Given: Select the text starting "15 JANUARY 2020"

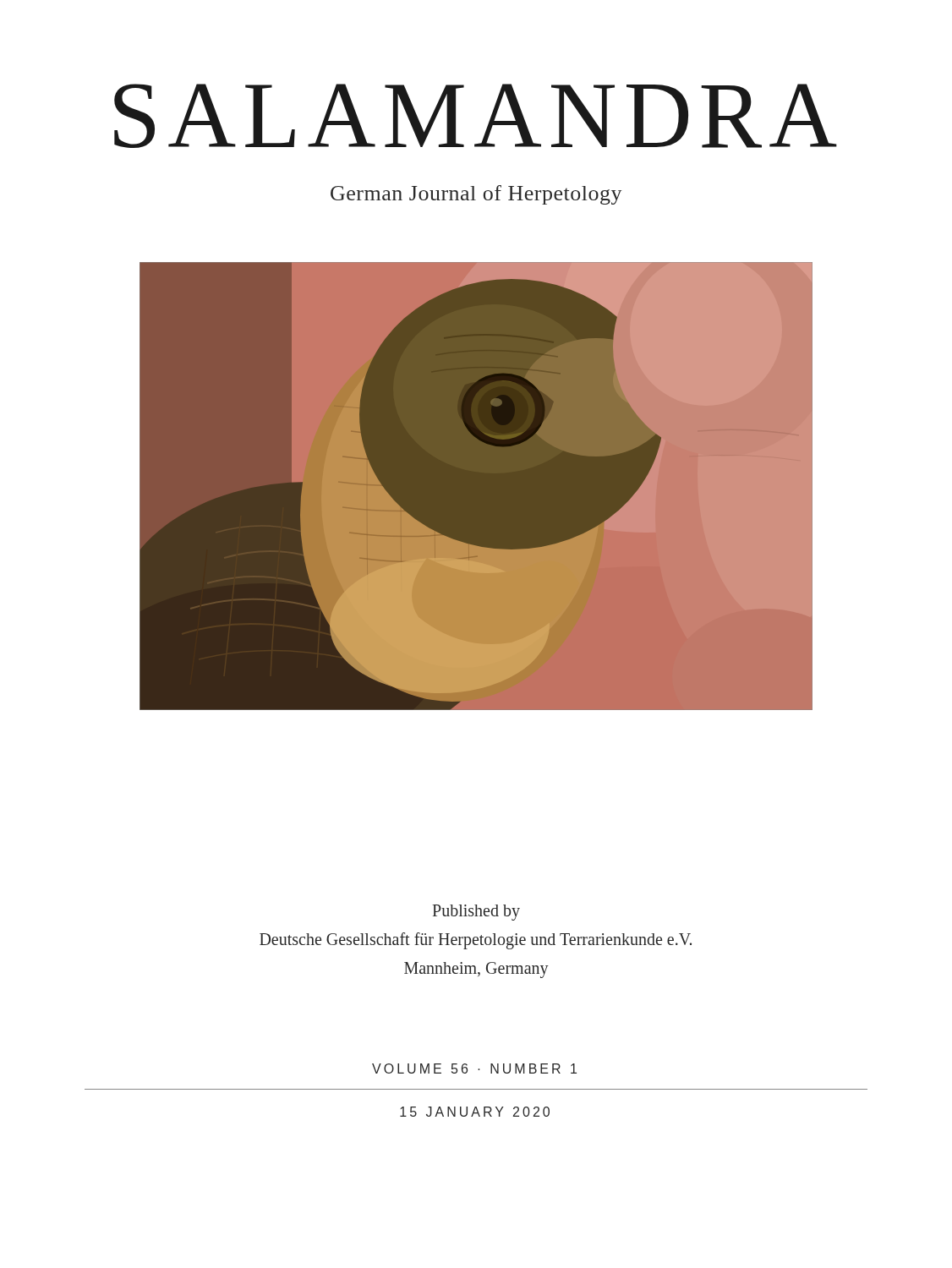Looking at the screenshot, I should 476,1112.
